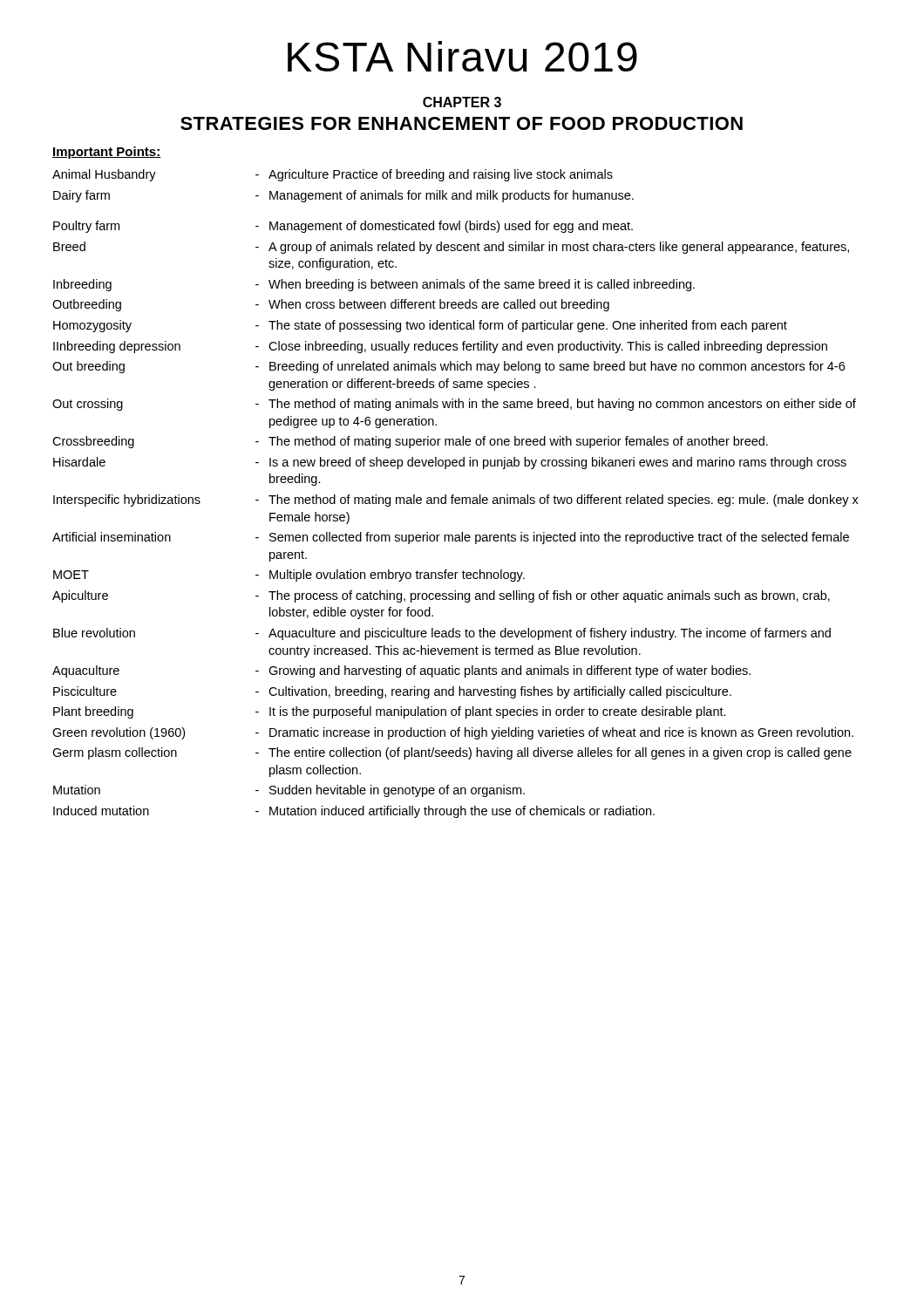Viewport: 924px width, 1308px height.
Task: Select the list item containing "Homozygosity - The state of possessing two identical"
Action: [462, 326]
